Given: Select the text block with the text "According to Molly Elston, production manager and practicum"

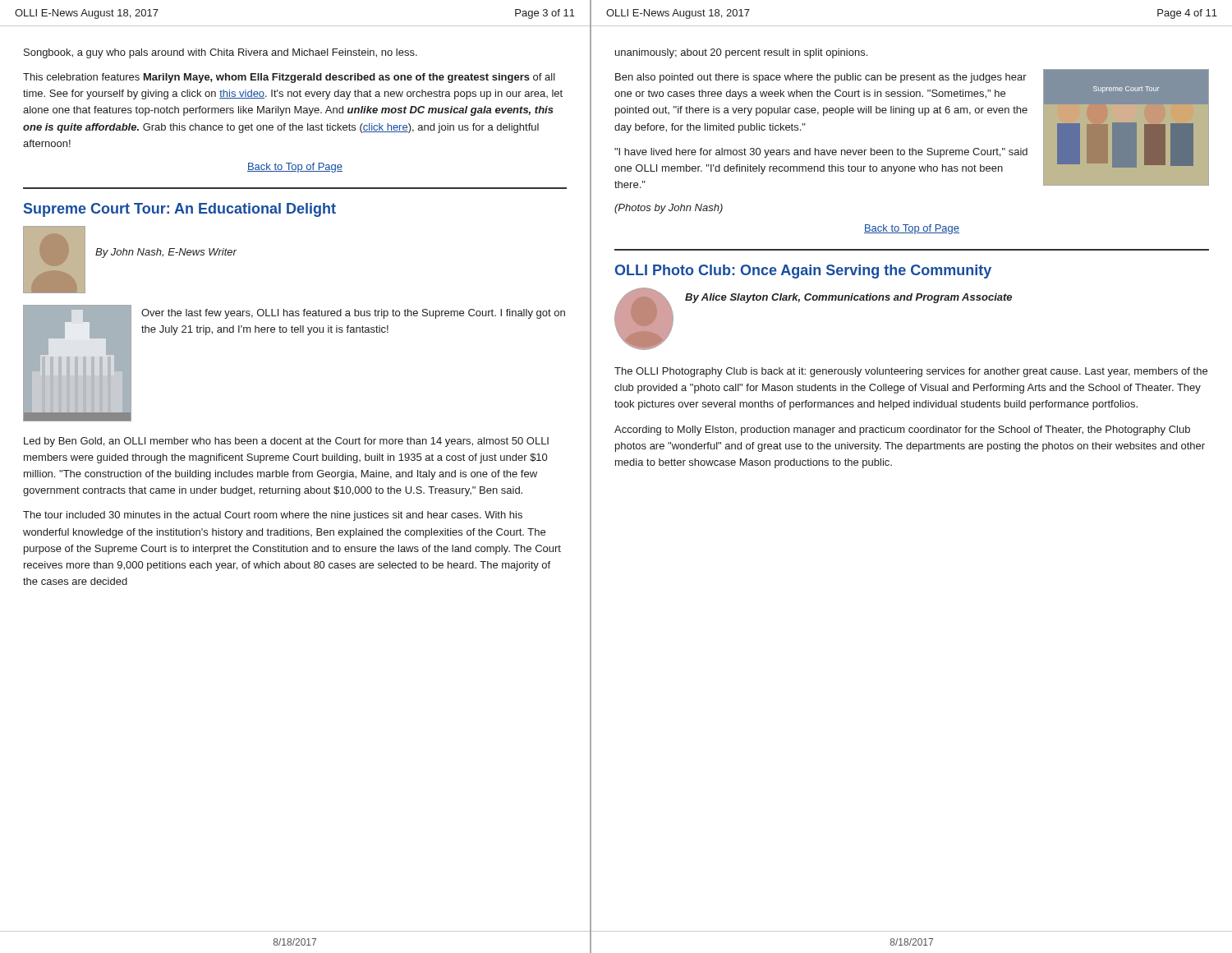Looking at the screenshot, I should [x=910, y=445].
